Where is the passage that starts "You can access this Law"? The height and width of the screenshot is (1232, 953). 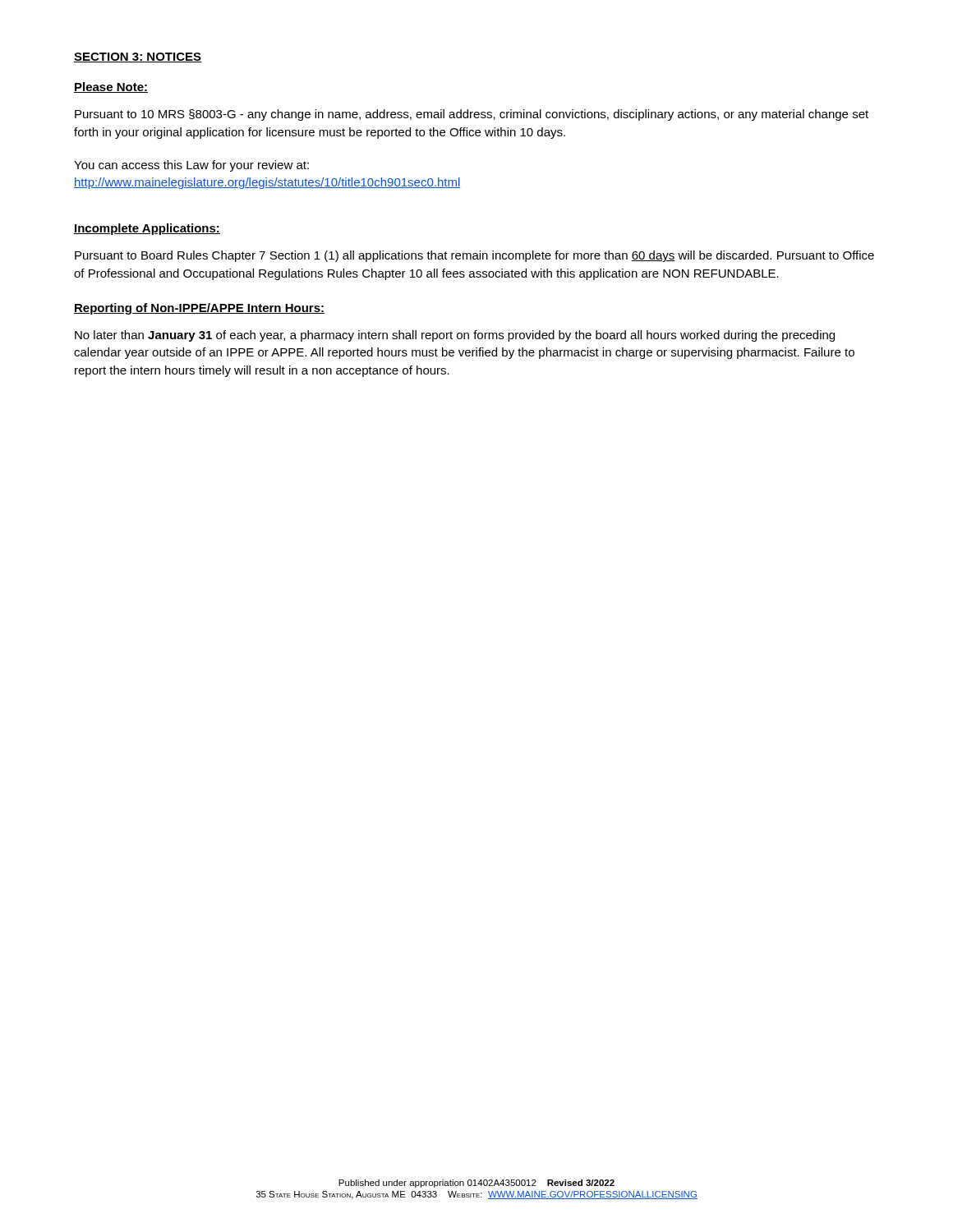point(267,173)
